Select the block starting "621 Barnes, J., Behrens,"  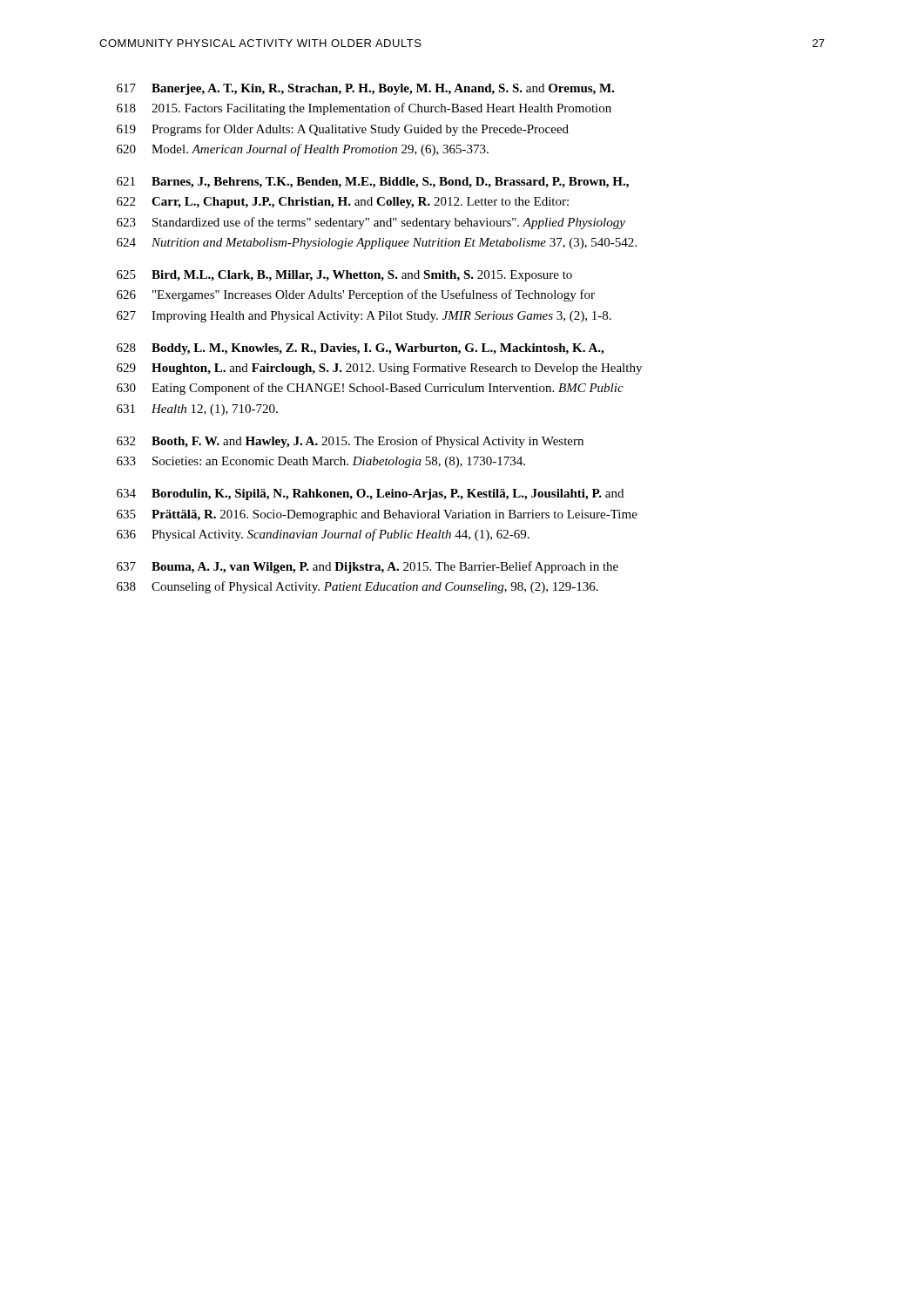(462, 182)
